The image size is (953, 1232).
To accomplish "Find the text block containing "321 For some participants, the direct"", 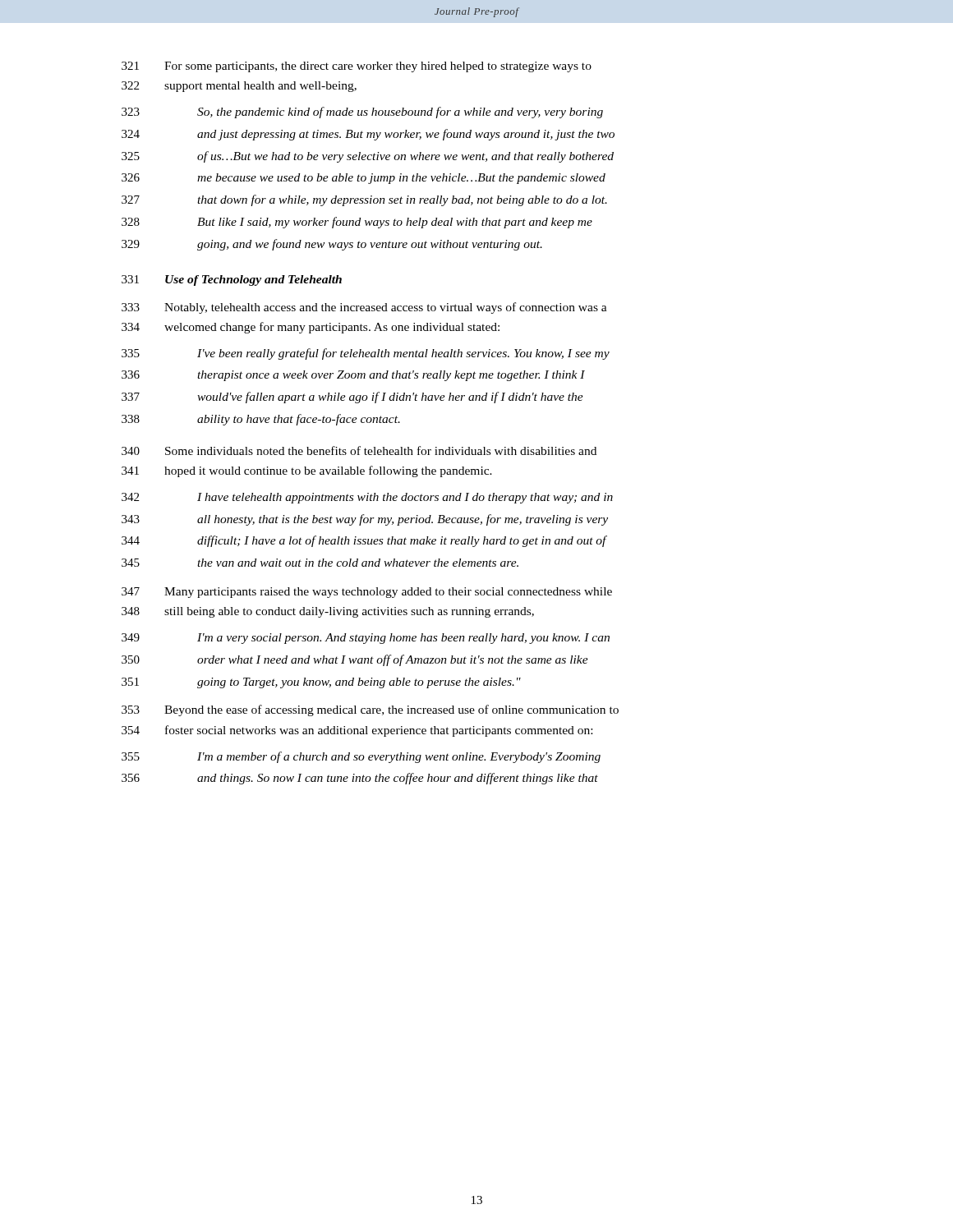I will coord(489,66).
